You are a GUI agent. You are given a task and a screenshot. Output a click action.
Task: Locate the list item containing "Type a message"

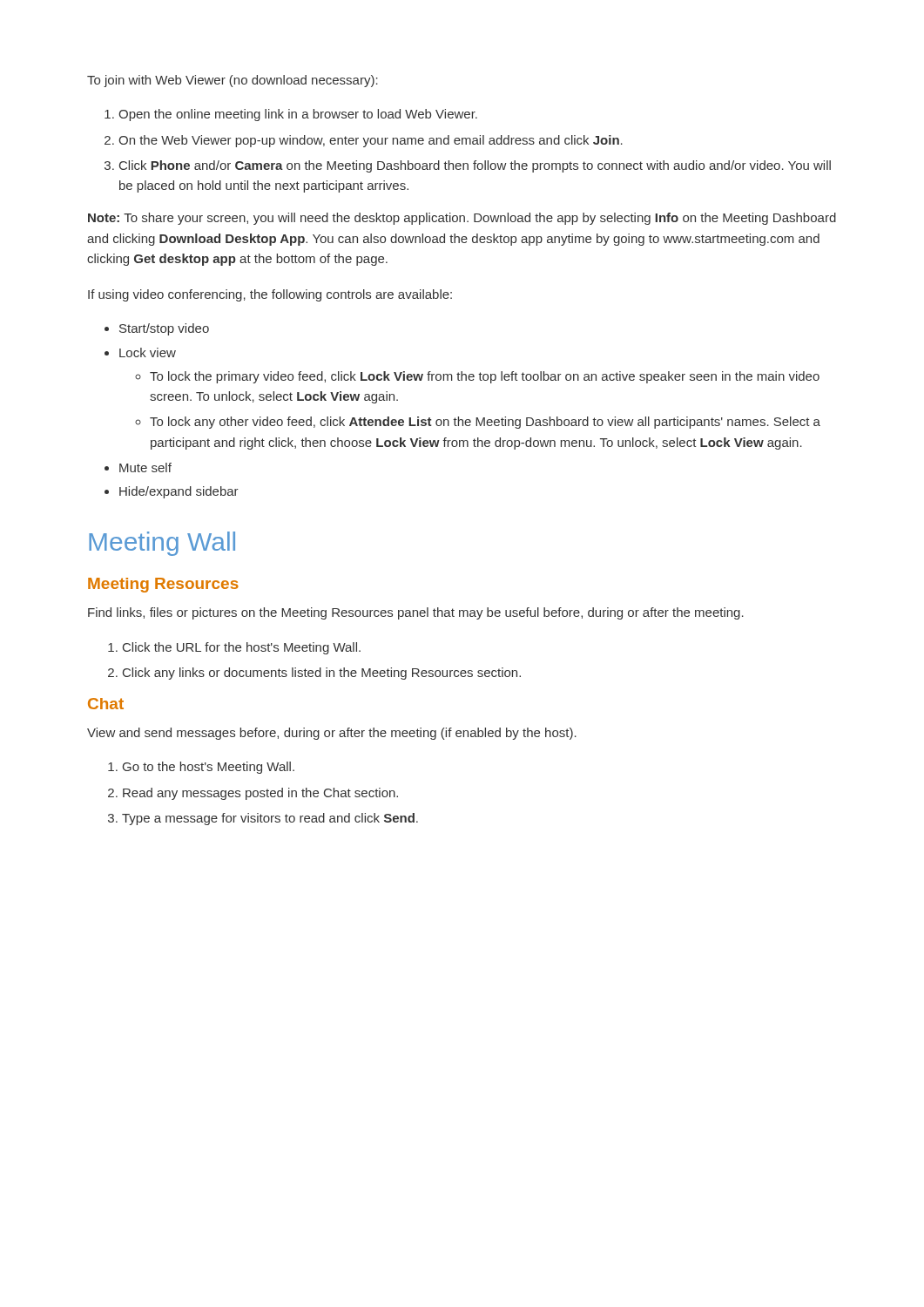point(270,819)
